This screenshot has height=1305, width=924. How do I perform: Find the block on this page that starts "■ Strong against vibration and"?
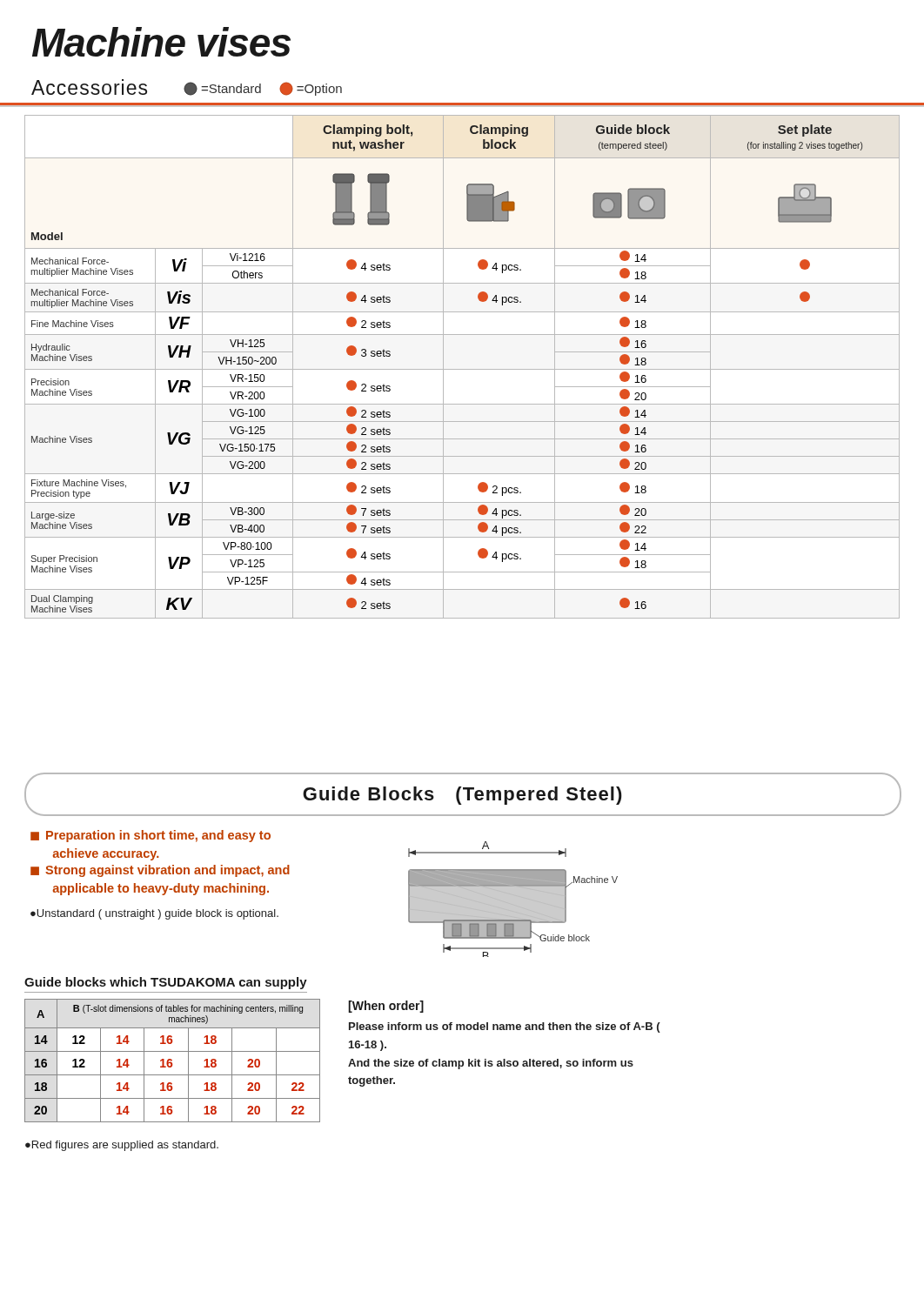pos(191,880)
